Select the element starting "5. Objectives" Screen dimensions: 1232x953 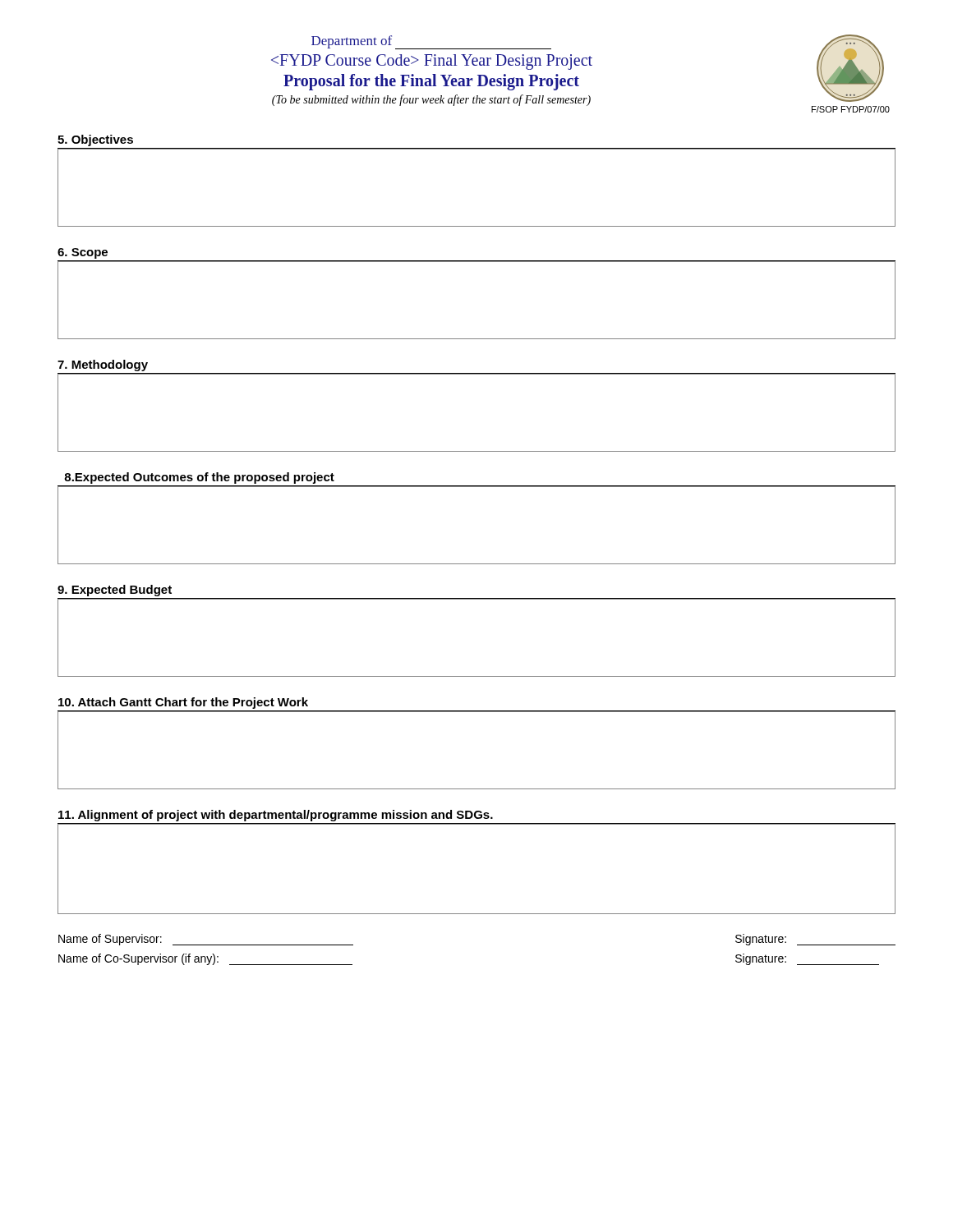tap(95, 139)
